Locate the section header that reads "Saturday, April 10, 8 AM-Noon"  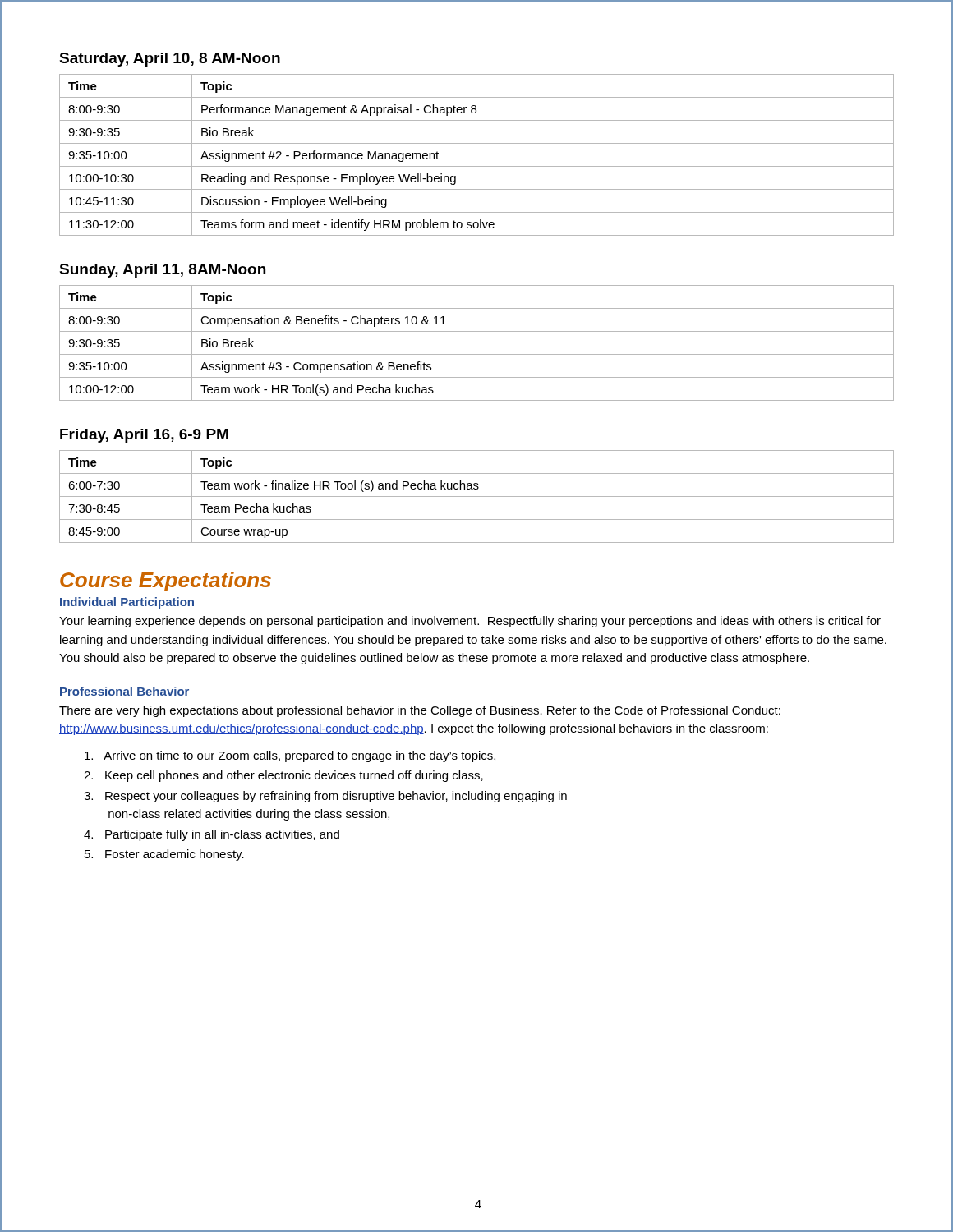click(x=170, y=58)
